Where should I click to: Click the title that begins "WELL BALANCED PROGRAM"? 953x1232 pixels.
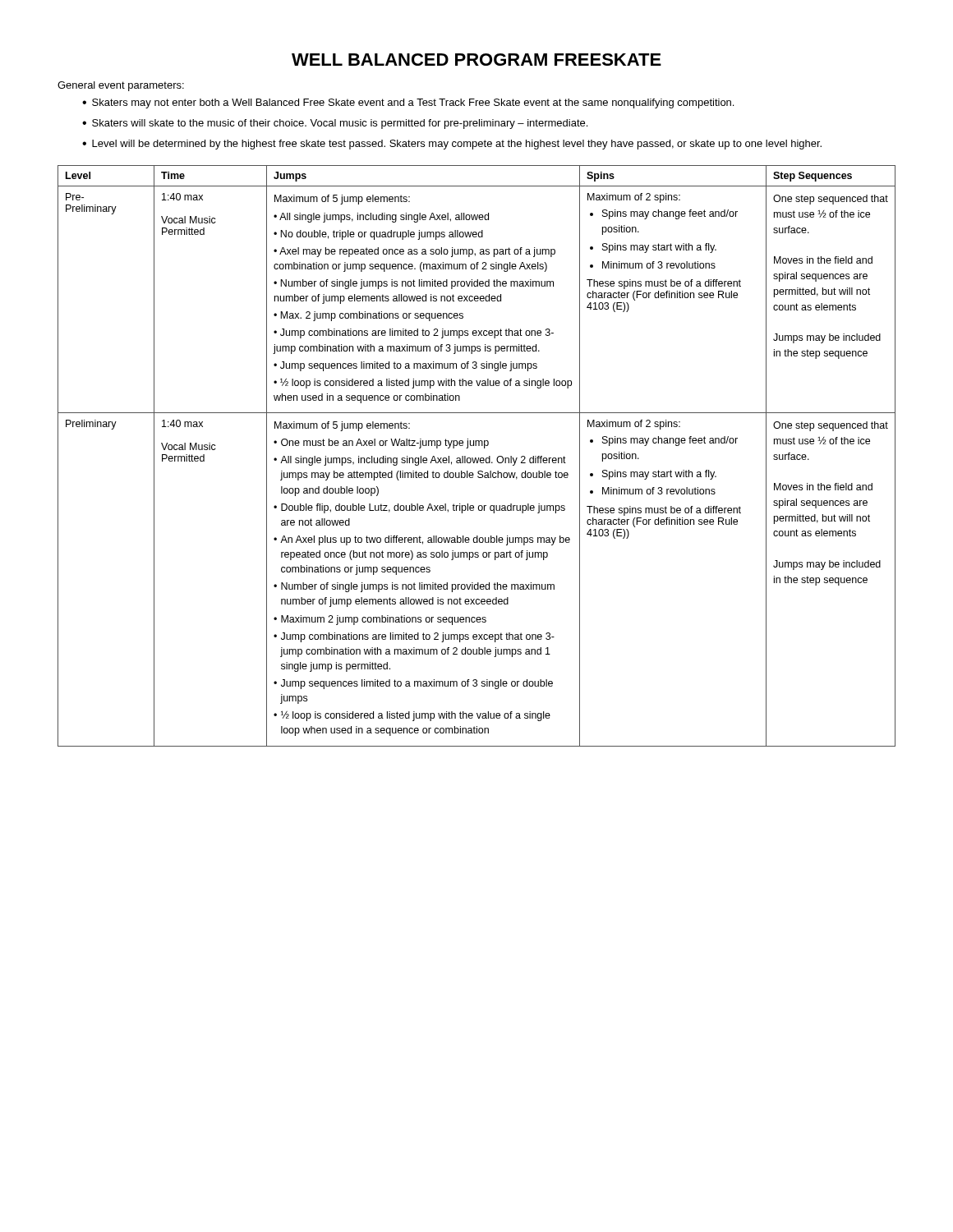point(476,60)
